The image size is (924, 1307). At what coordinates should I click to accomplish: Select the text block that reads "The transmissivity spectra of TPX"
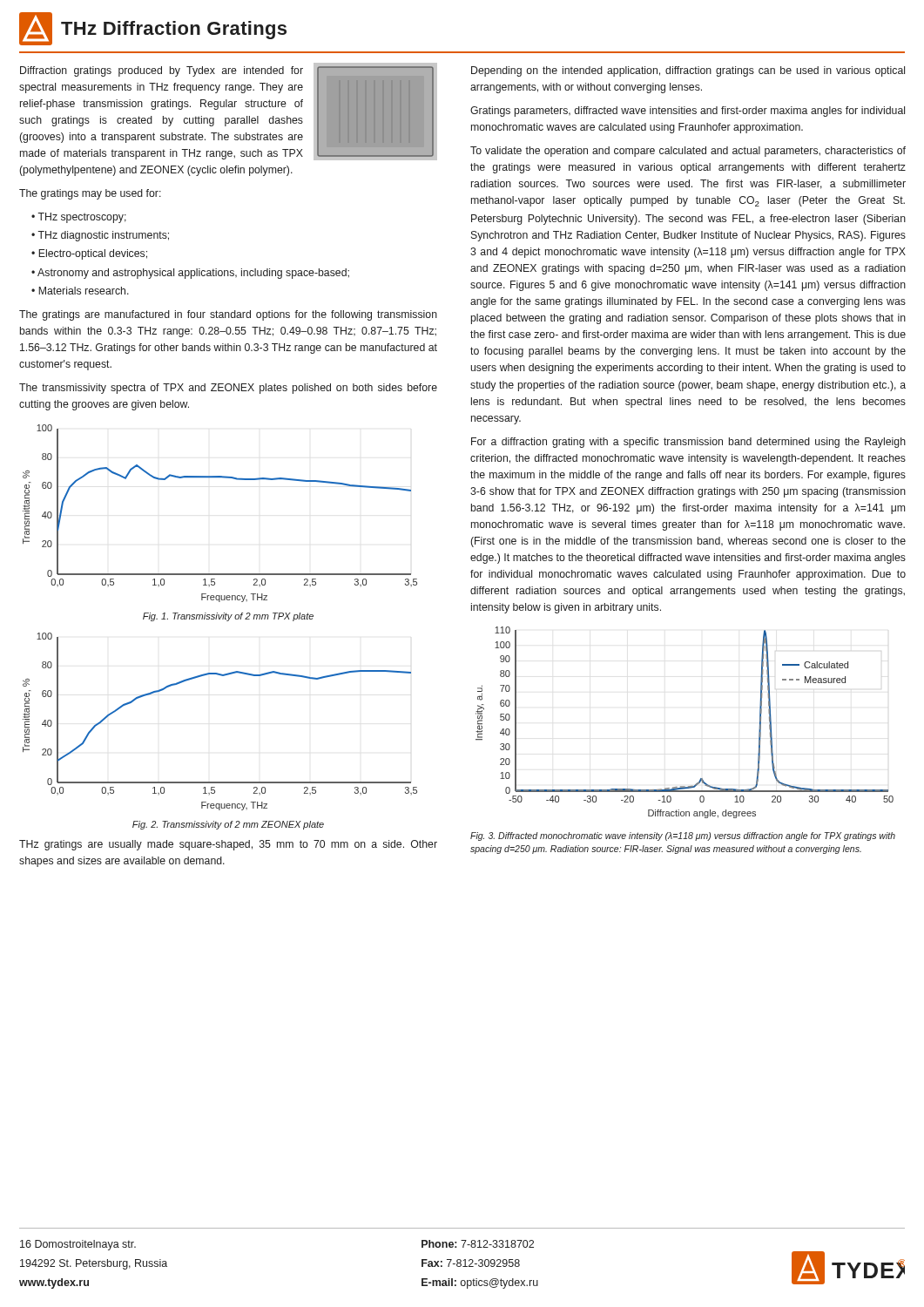click(228, 396)
